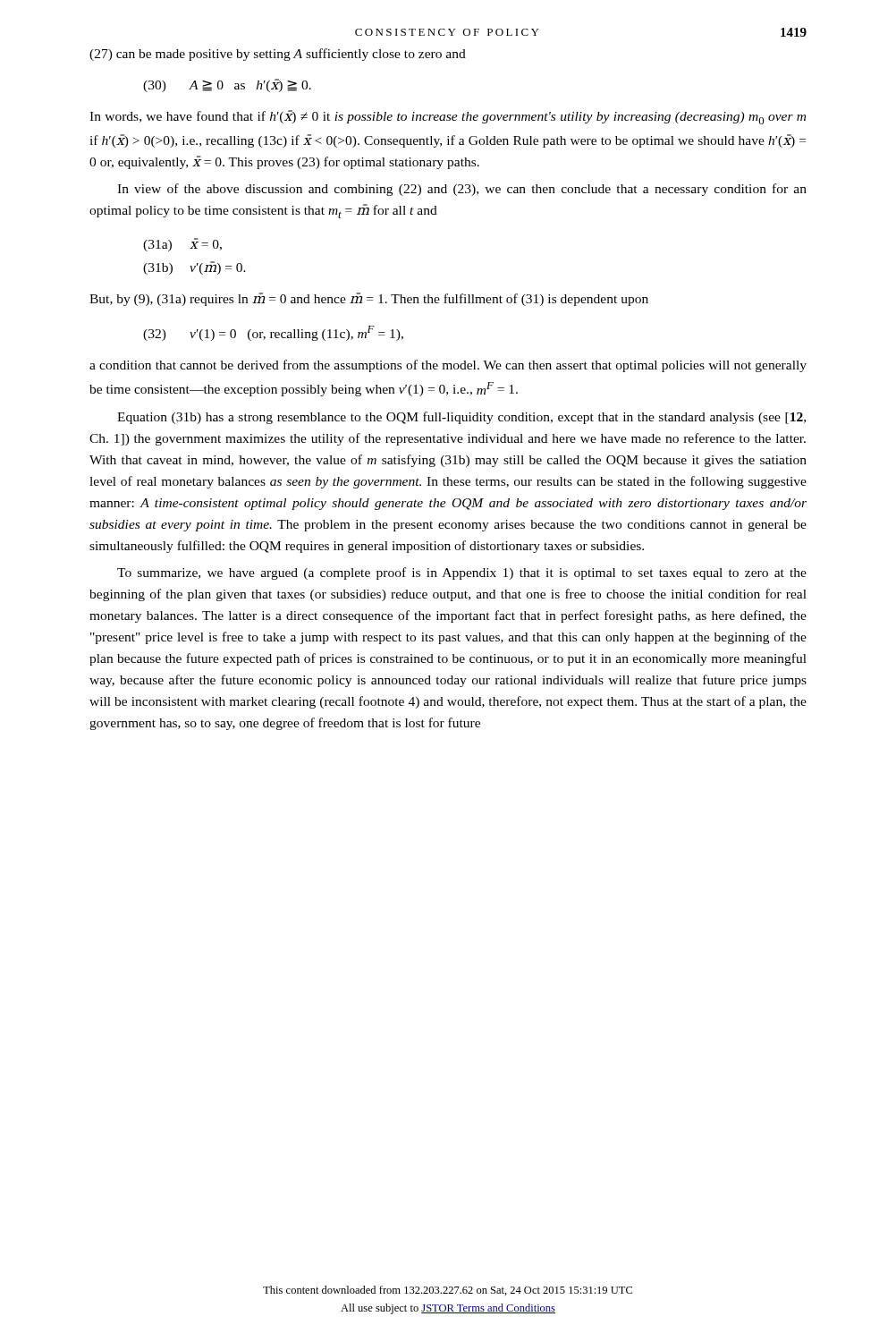Find the block on this page that starts "To summarize, we"
Viewport: 896px width, 1342px height.
[448, 648]
